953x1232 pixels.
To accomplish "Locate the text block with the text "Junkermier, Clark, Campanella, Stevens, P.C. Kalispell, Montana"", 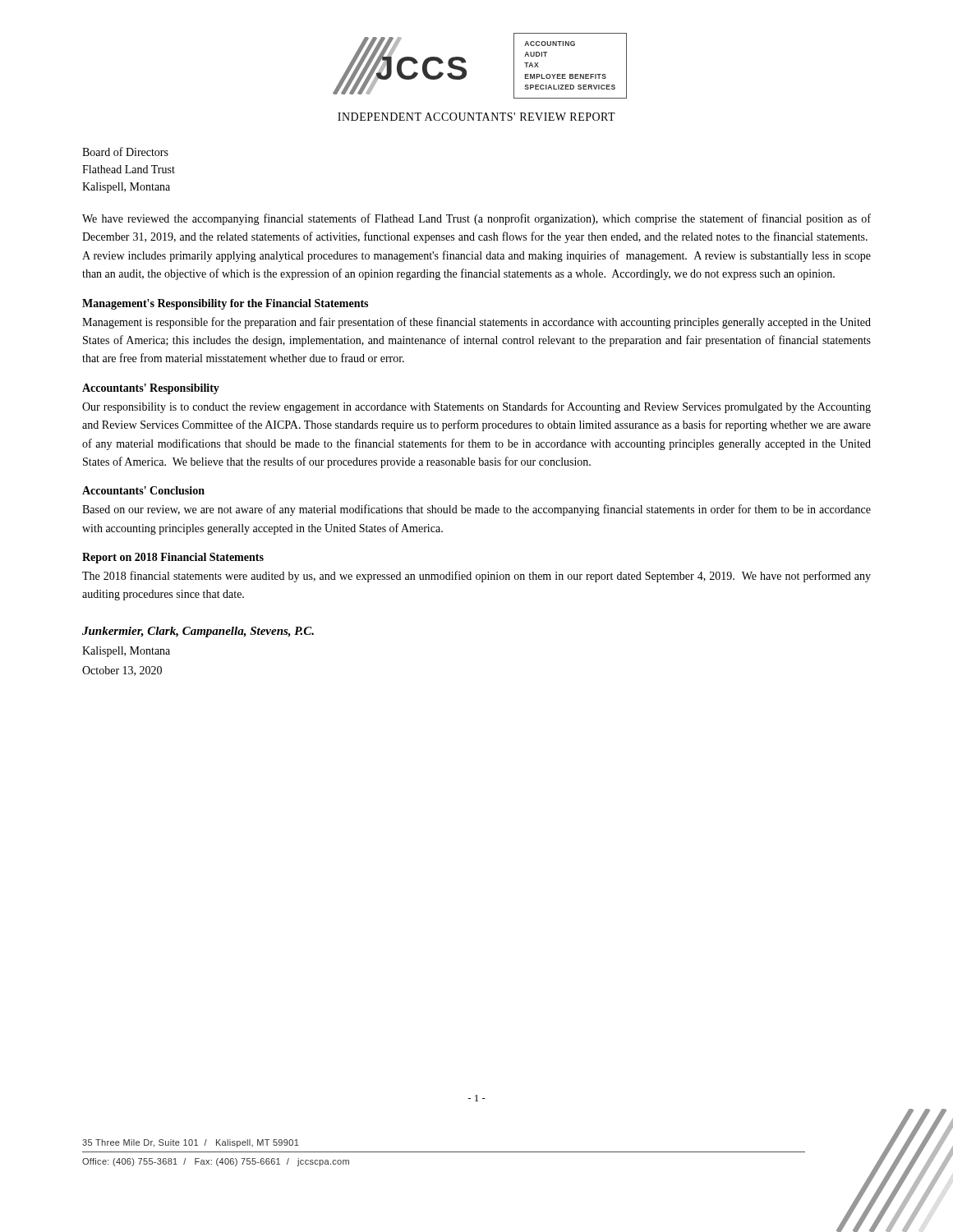I will point(198,632).
